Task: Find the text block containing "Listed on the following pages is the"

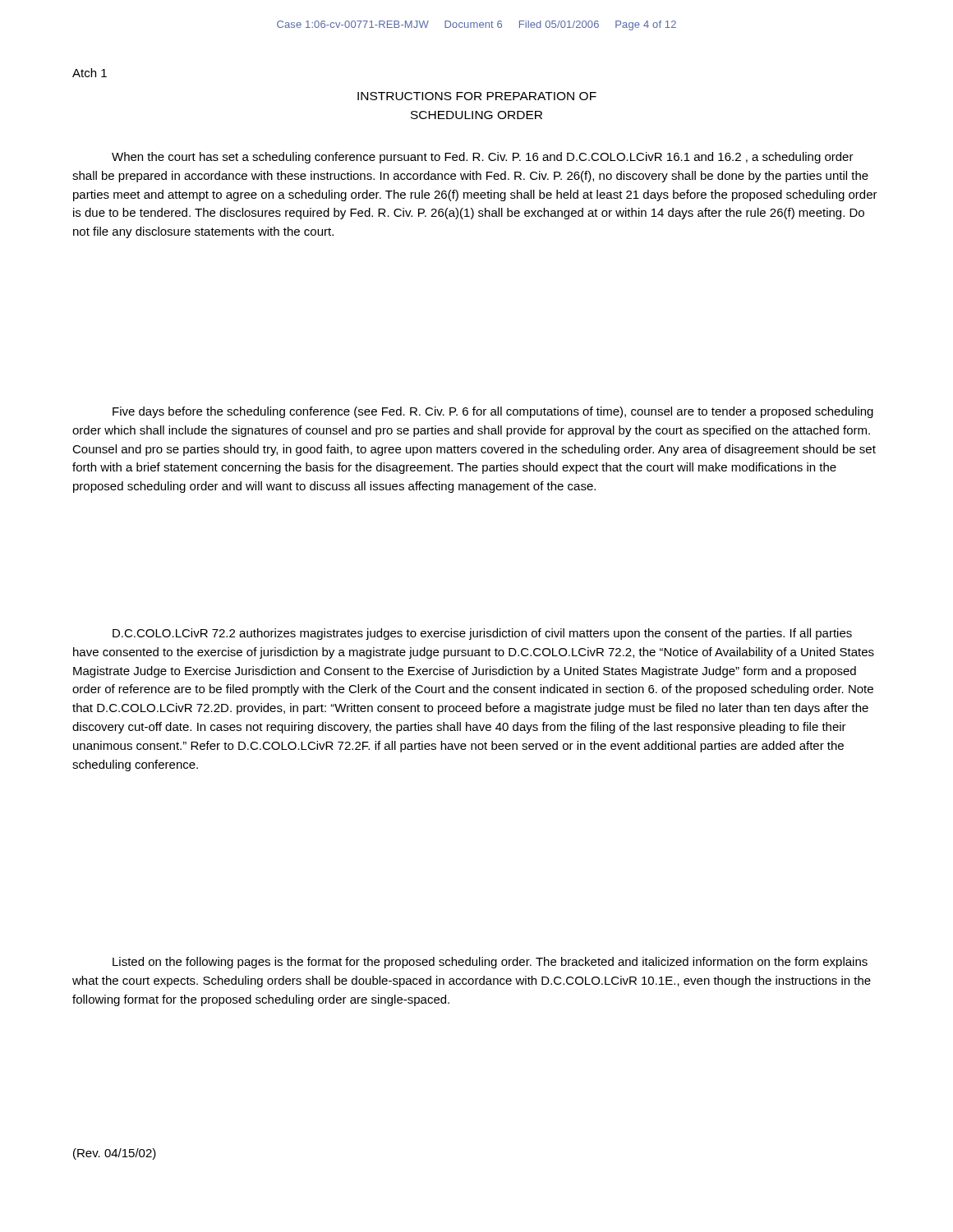Action: click(472, 980)
